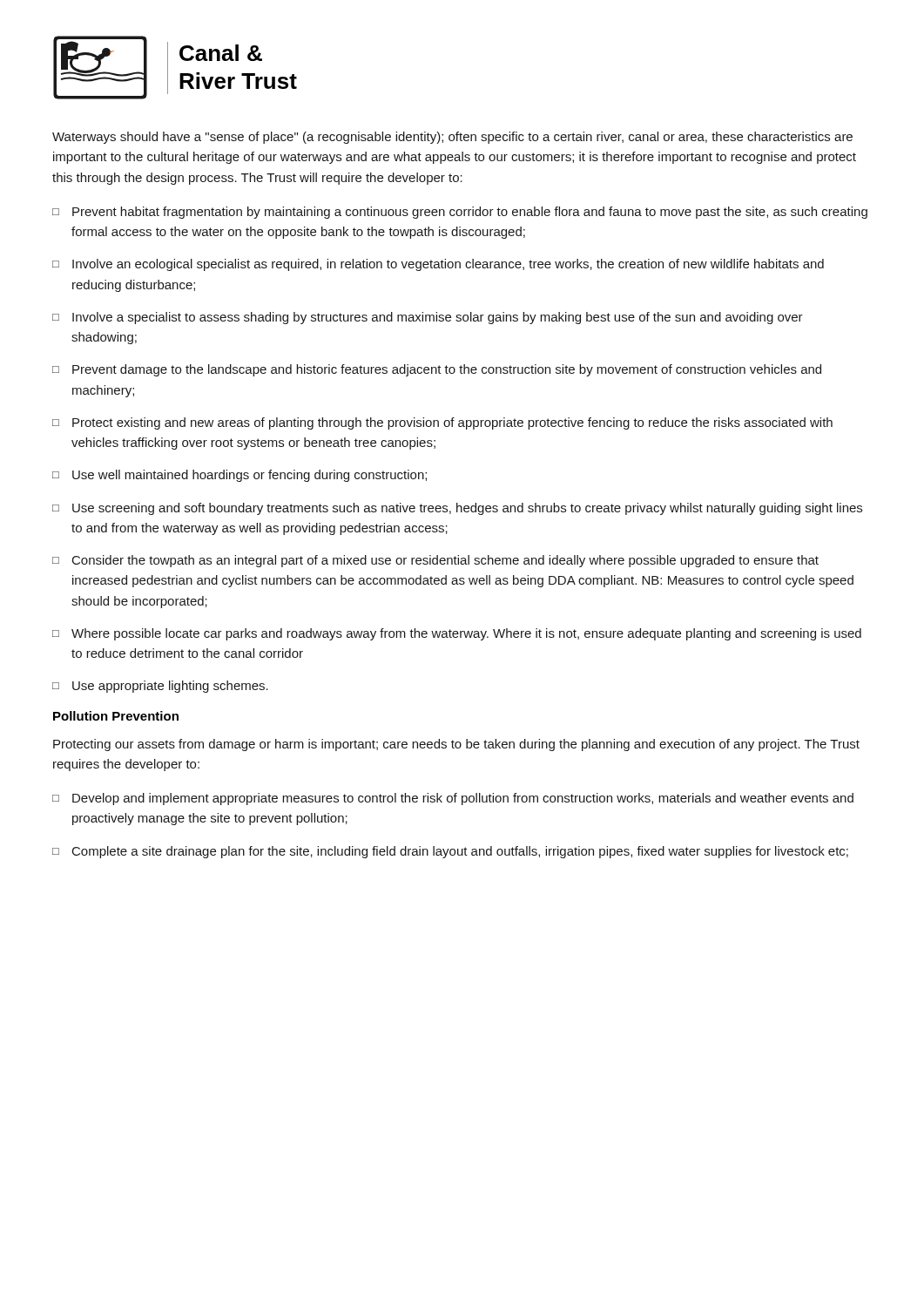
Task: Click on the passage starting "Pollution Prevention"
Action: click(116, 715)
